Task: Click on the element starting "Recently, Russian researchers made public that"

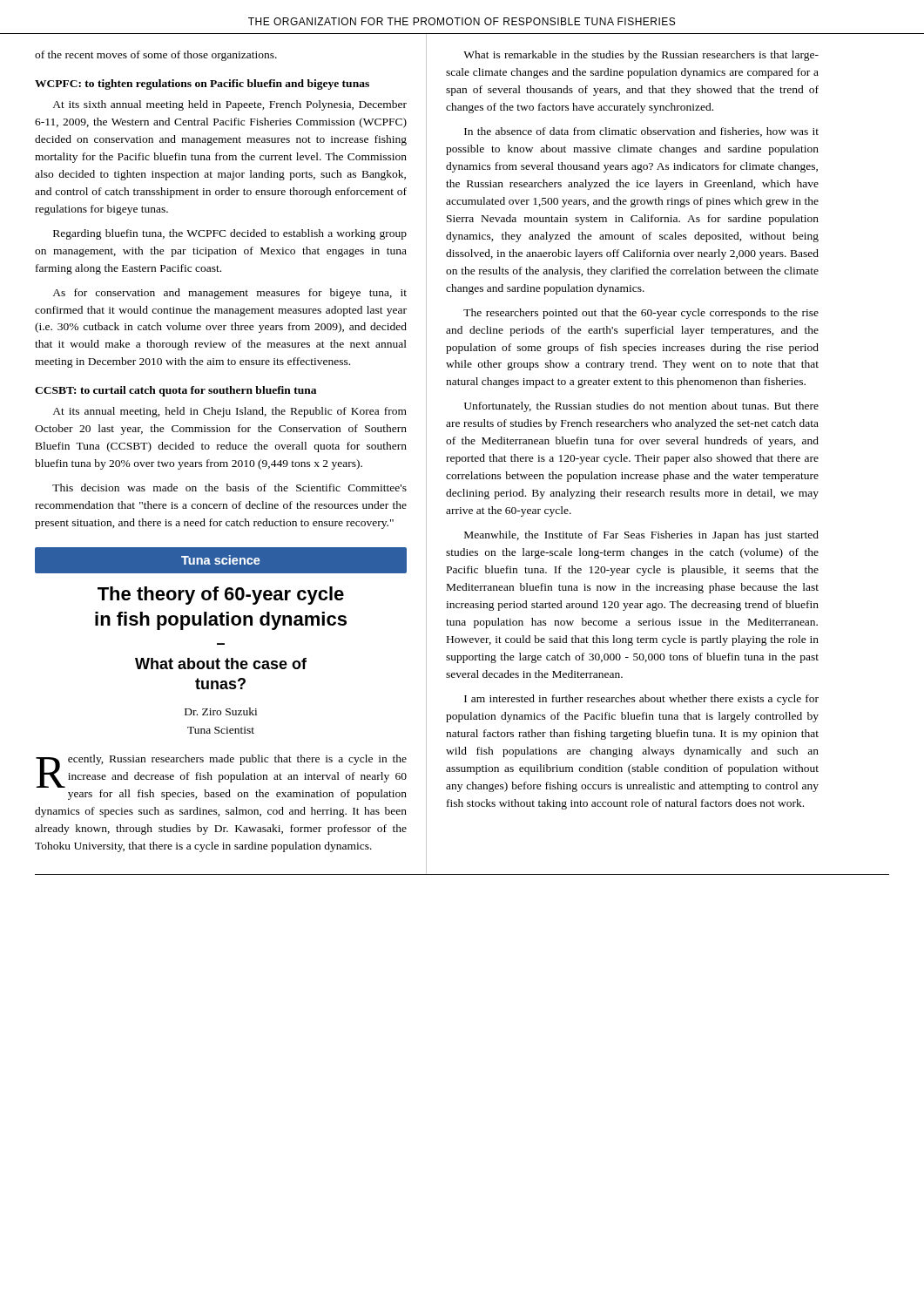Action: tap(221, 801)
